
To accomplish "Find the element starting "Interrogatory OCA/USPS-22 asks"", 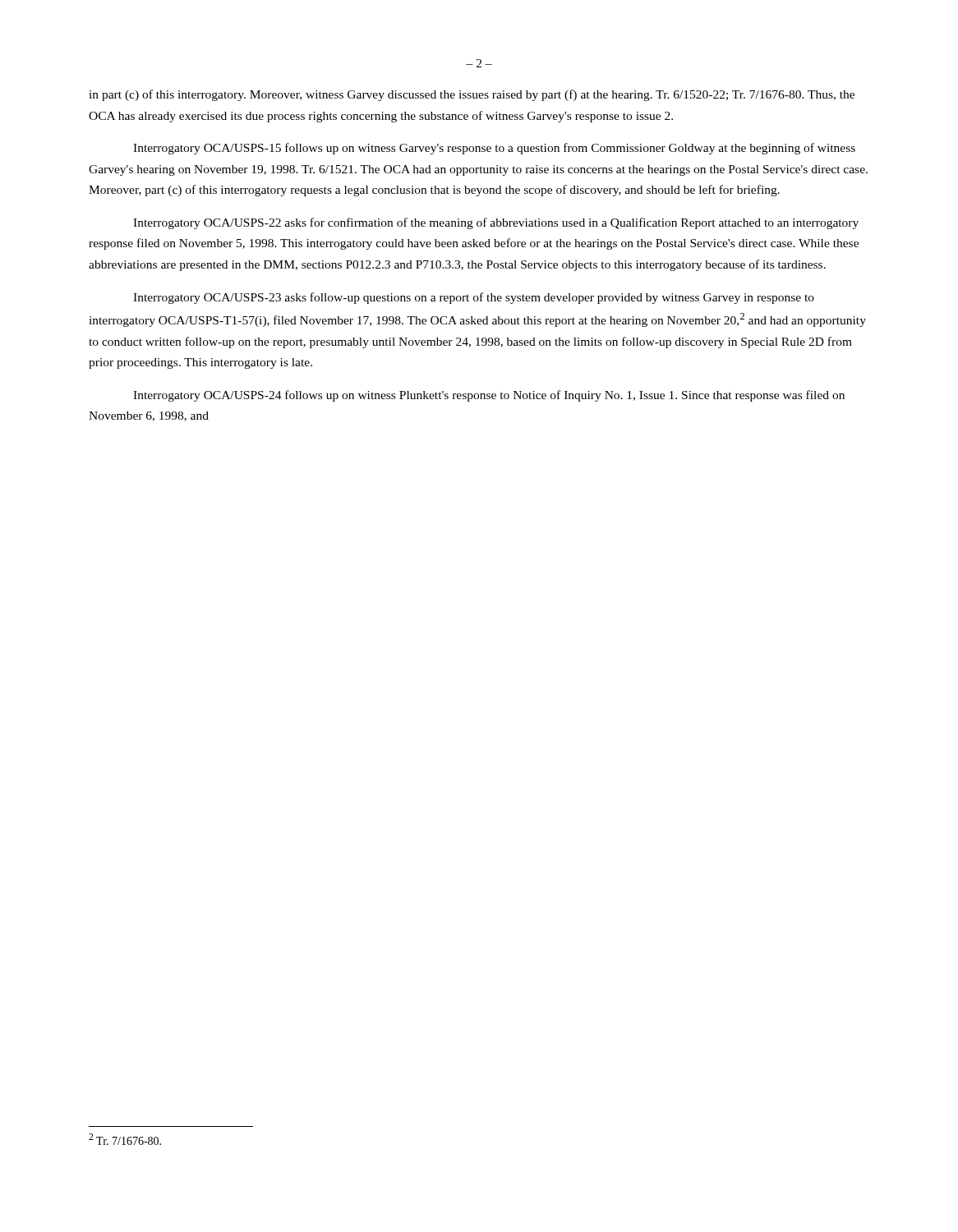I will [x=474, y=243].
